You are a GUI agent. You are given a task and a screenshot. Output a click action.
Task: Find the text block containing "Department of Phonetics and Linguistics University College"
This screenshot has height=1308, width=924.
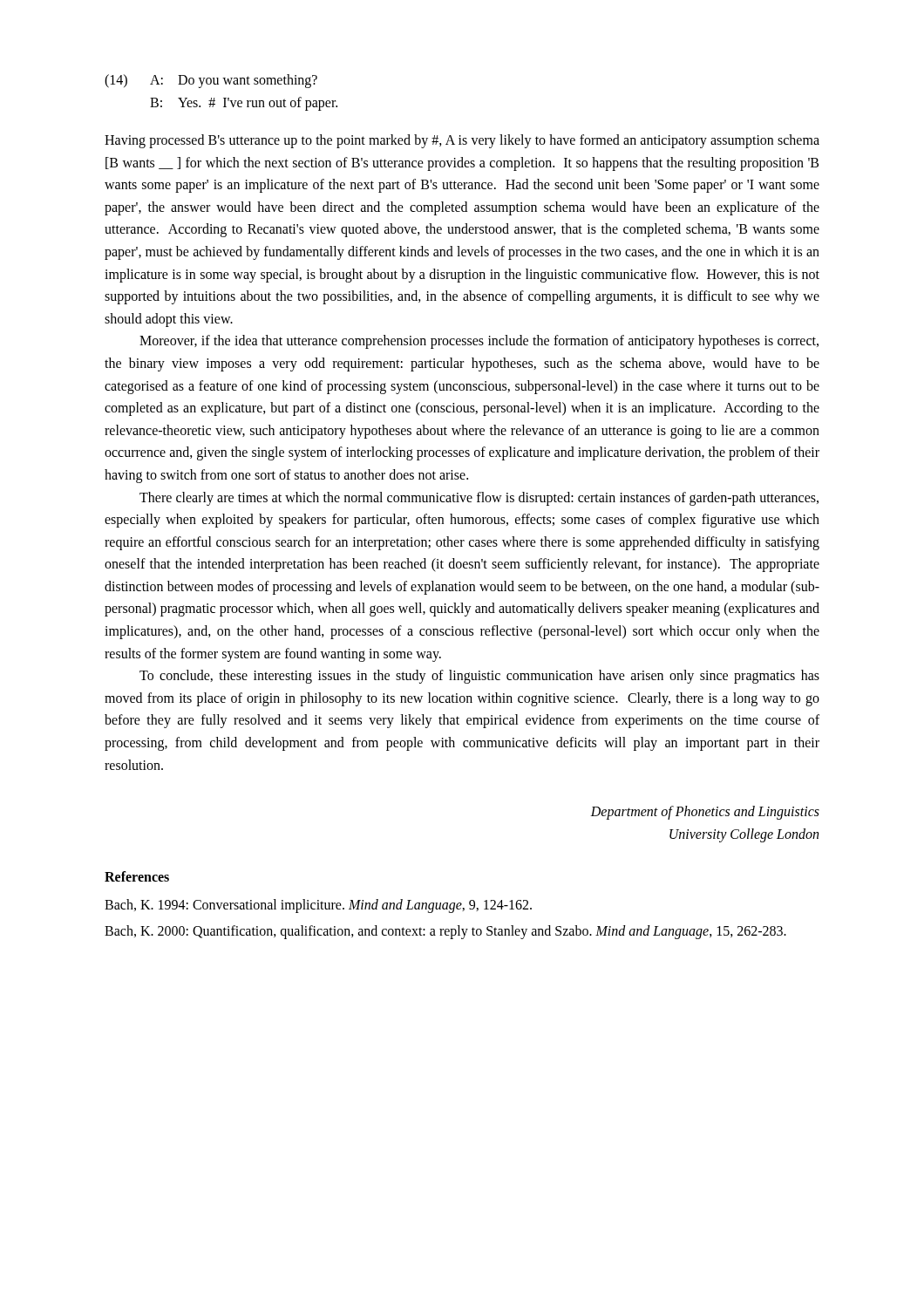coord(705,823)
